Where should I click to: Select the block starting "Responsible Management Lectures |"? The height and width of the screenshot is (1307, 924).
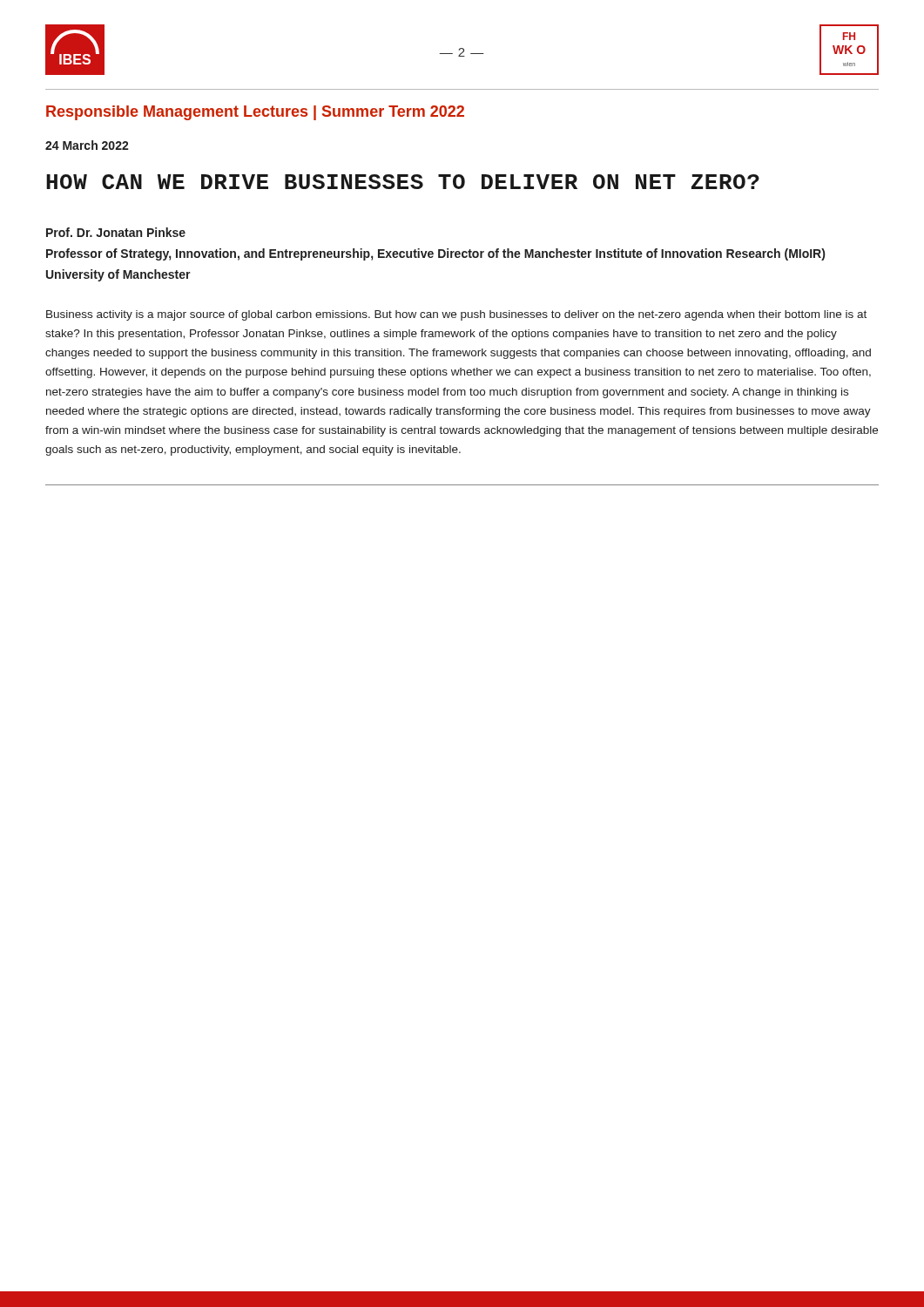pos(255,112)
